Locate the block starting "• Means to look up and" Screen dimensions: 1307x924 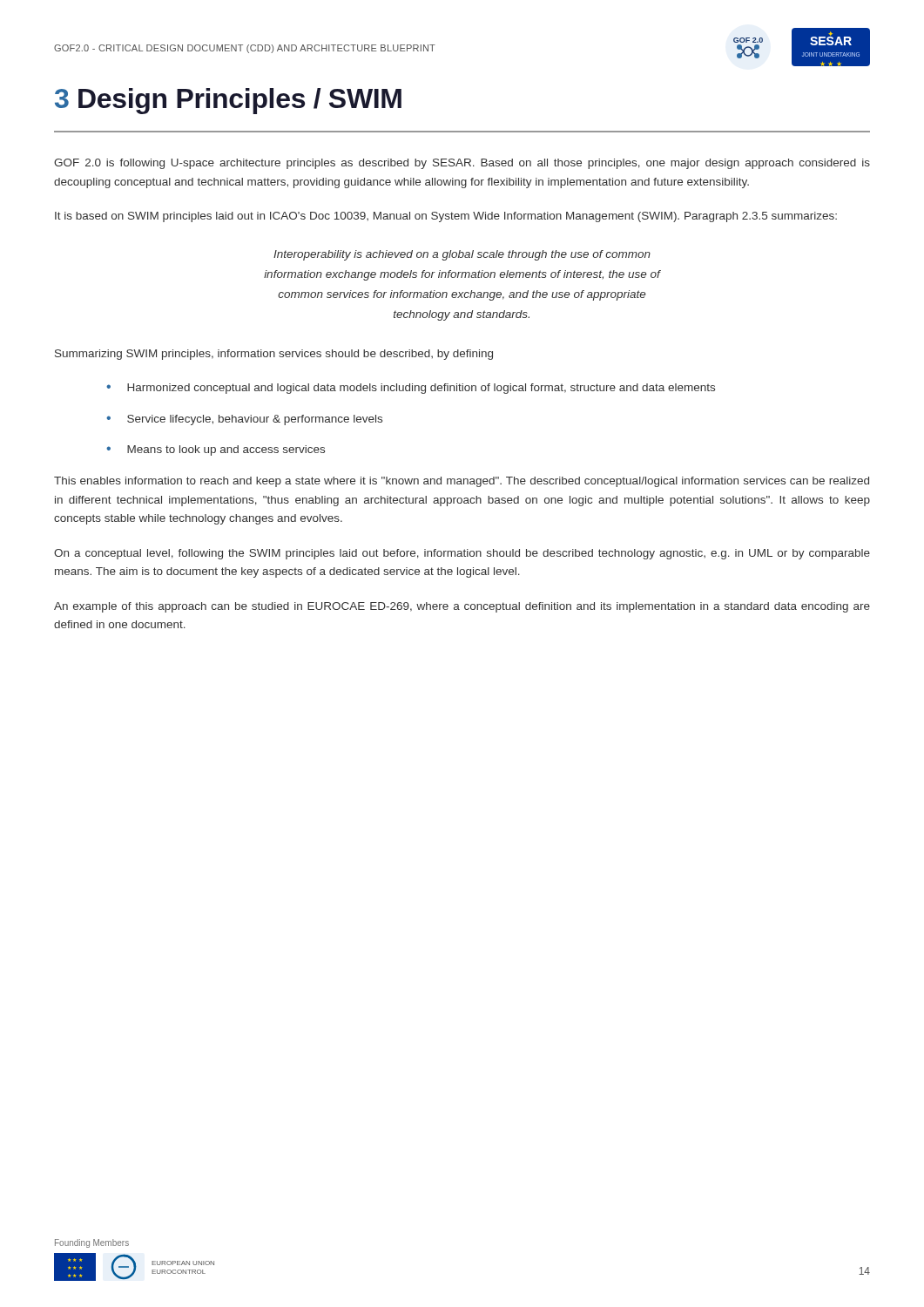(x=216, y=450)
